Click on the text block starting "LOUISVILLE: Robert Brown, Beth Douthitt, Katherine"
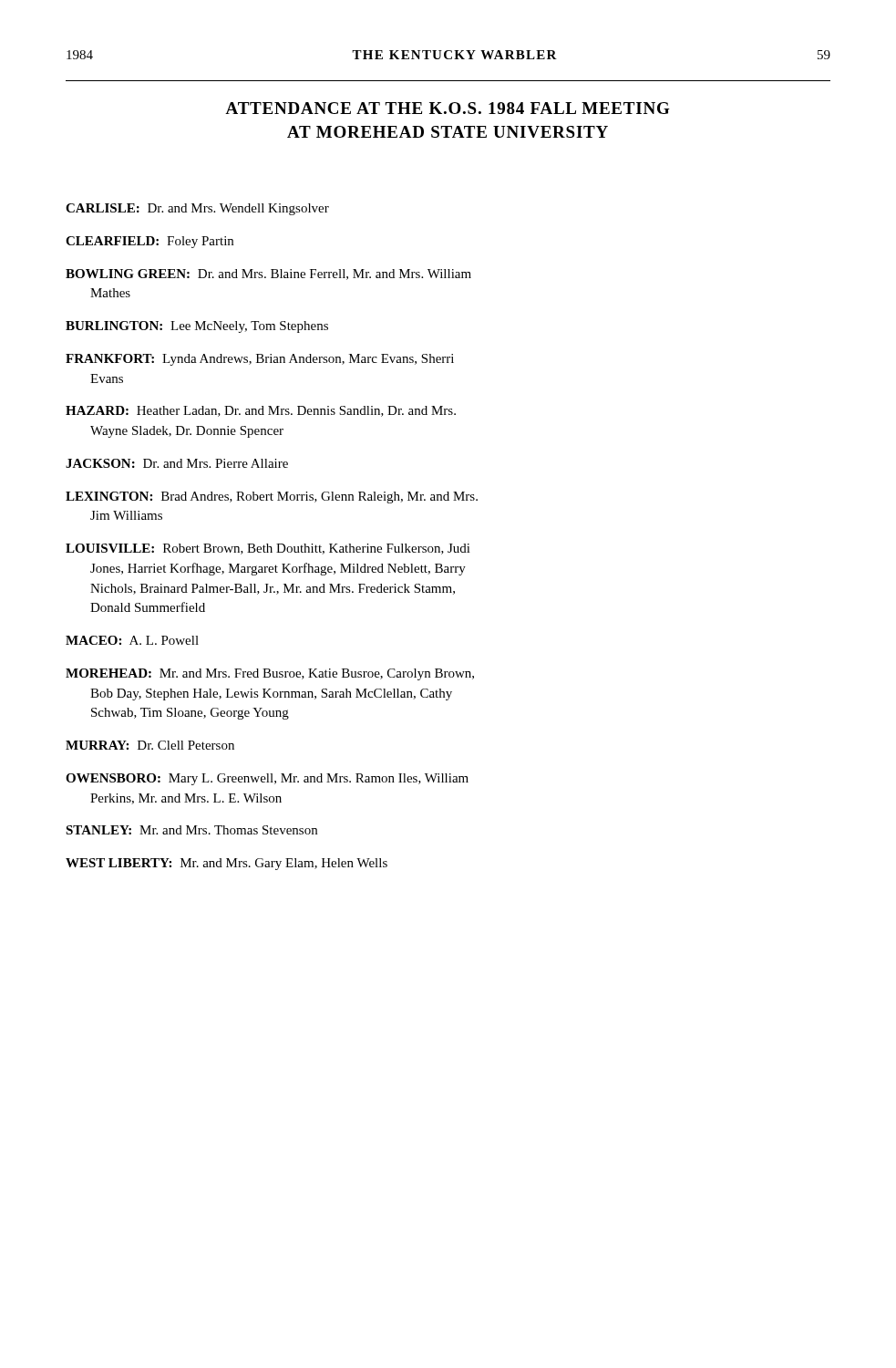 [x=448, y=580]
